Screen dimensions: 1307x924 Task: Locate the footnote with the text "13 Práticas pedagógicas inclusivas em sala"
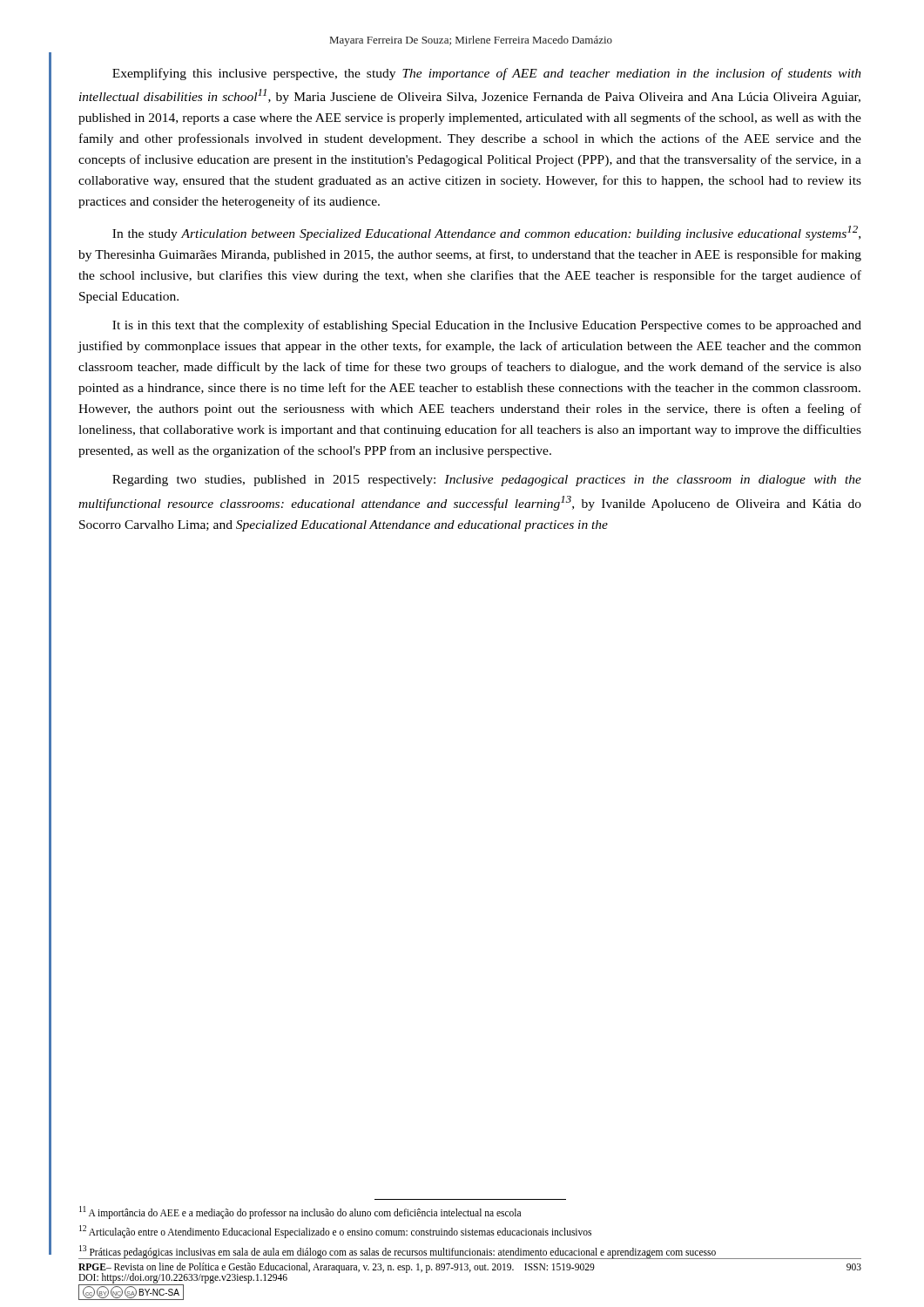(470, 1251)
